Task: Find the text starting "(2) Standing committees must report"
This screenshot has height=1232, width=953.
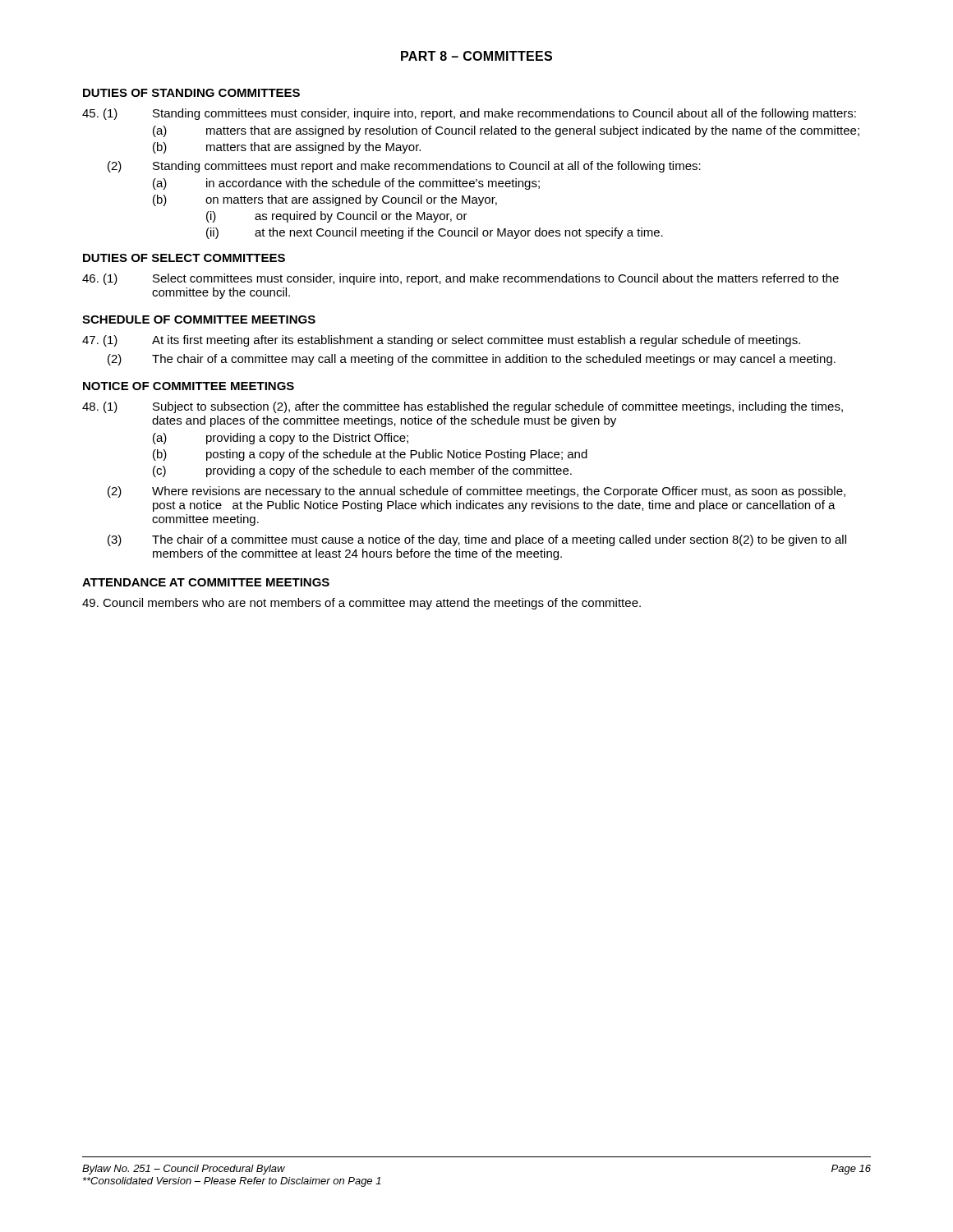Action: pos(489,166)
